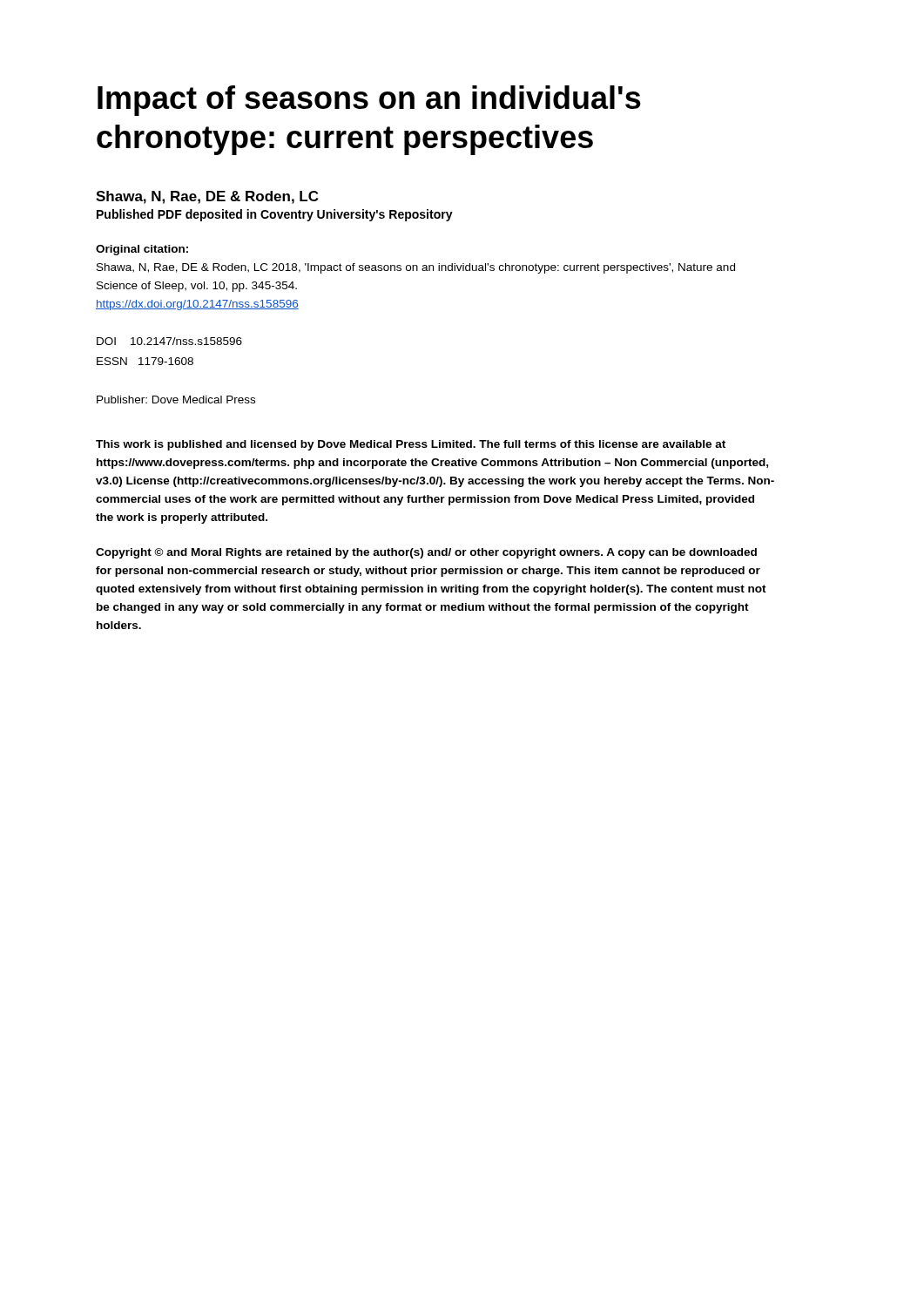Where is the passage that starts "Original citation: Shawa,"?

click(416, 276)
